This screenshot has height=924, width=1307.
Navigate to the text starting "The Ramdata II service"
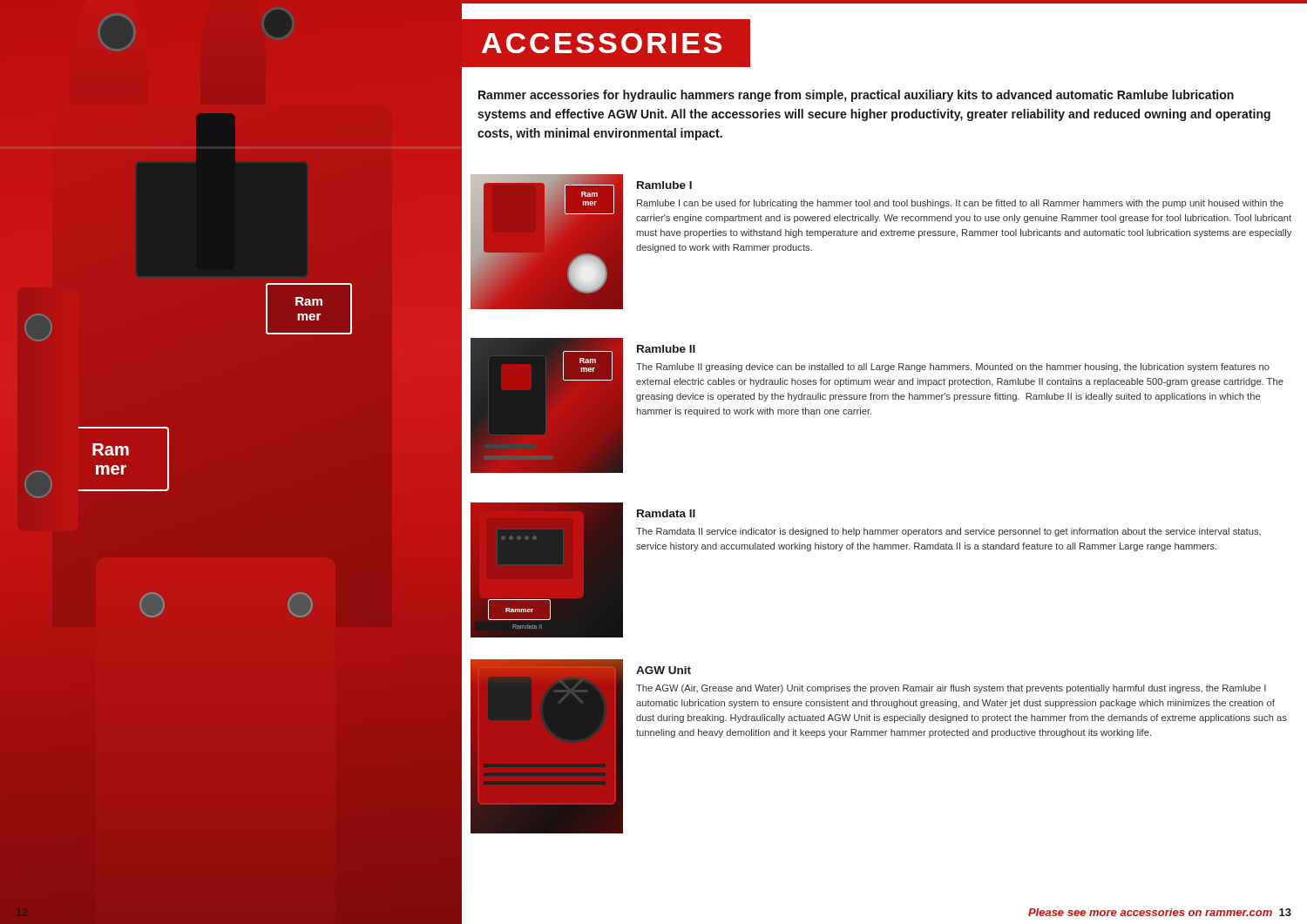[x=949, y=539]
